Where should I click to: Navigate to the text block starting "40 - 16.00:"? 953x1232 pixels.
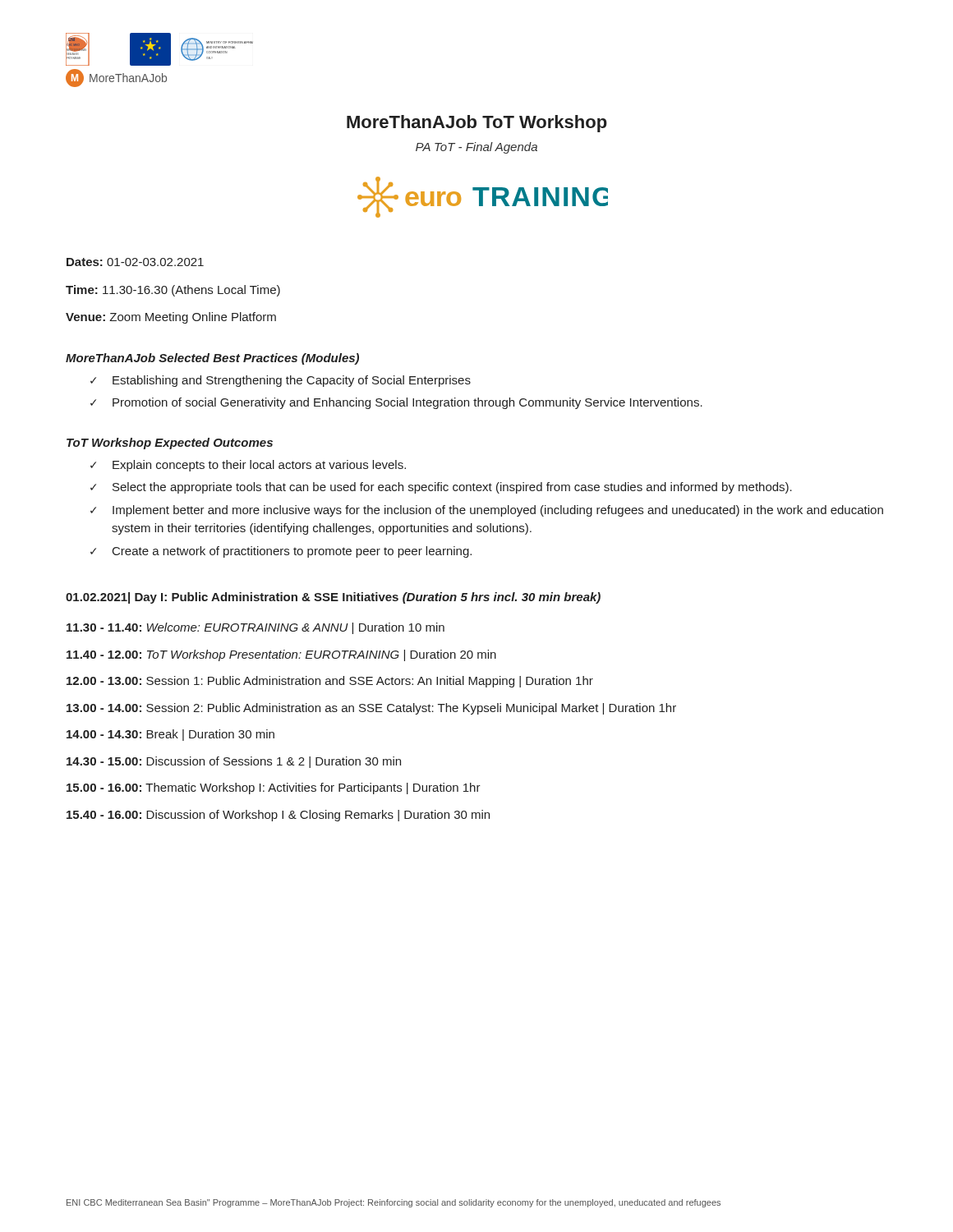(278, 814)
